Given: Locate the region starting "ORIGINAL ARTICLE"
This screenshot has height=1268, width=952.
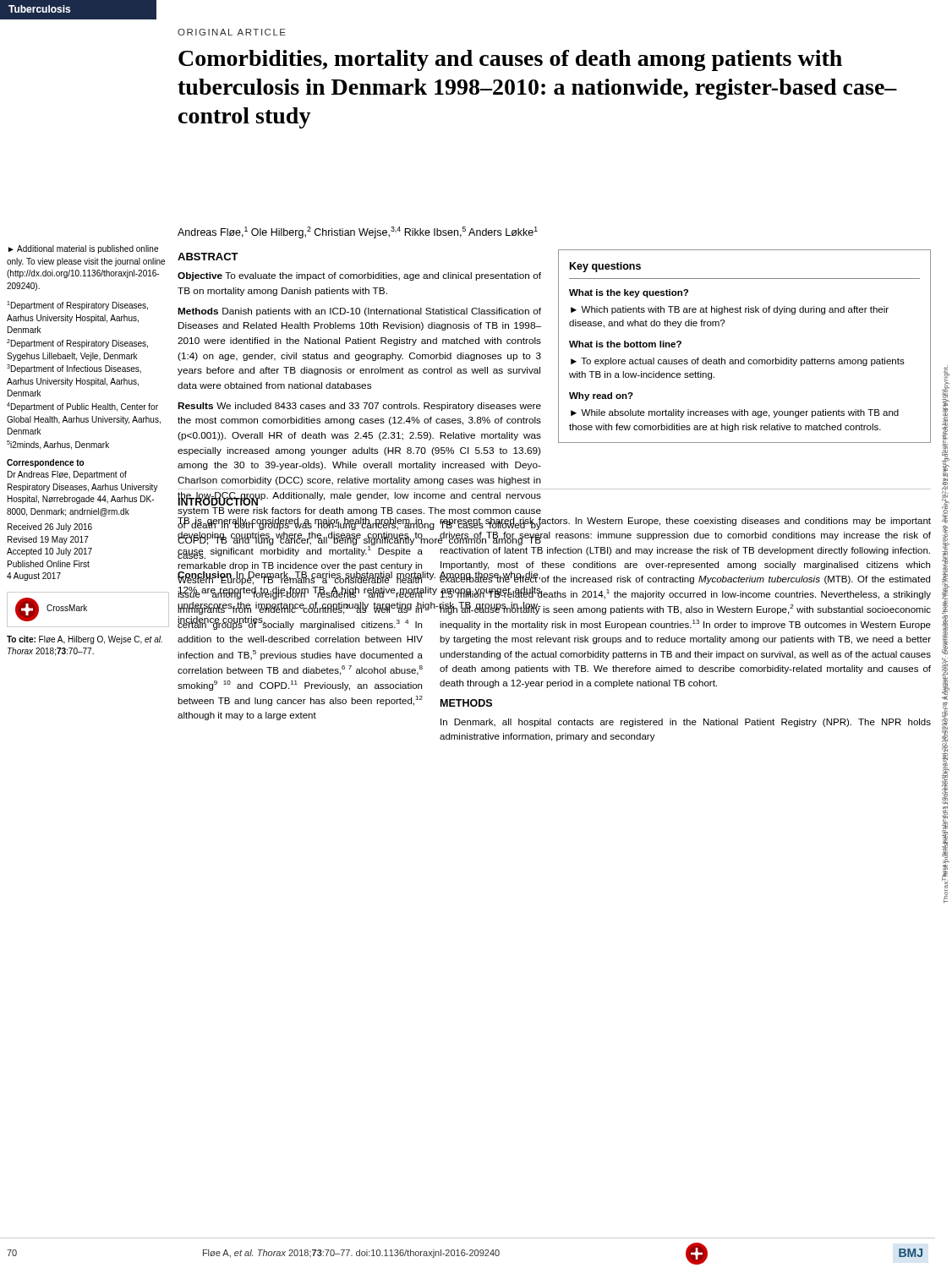Looking at the screenshot, I should tap(232, 32).
